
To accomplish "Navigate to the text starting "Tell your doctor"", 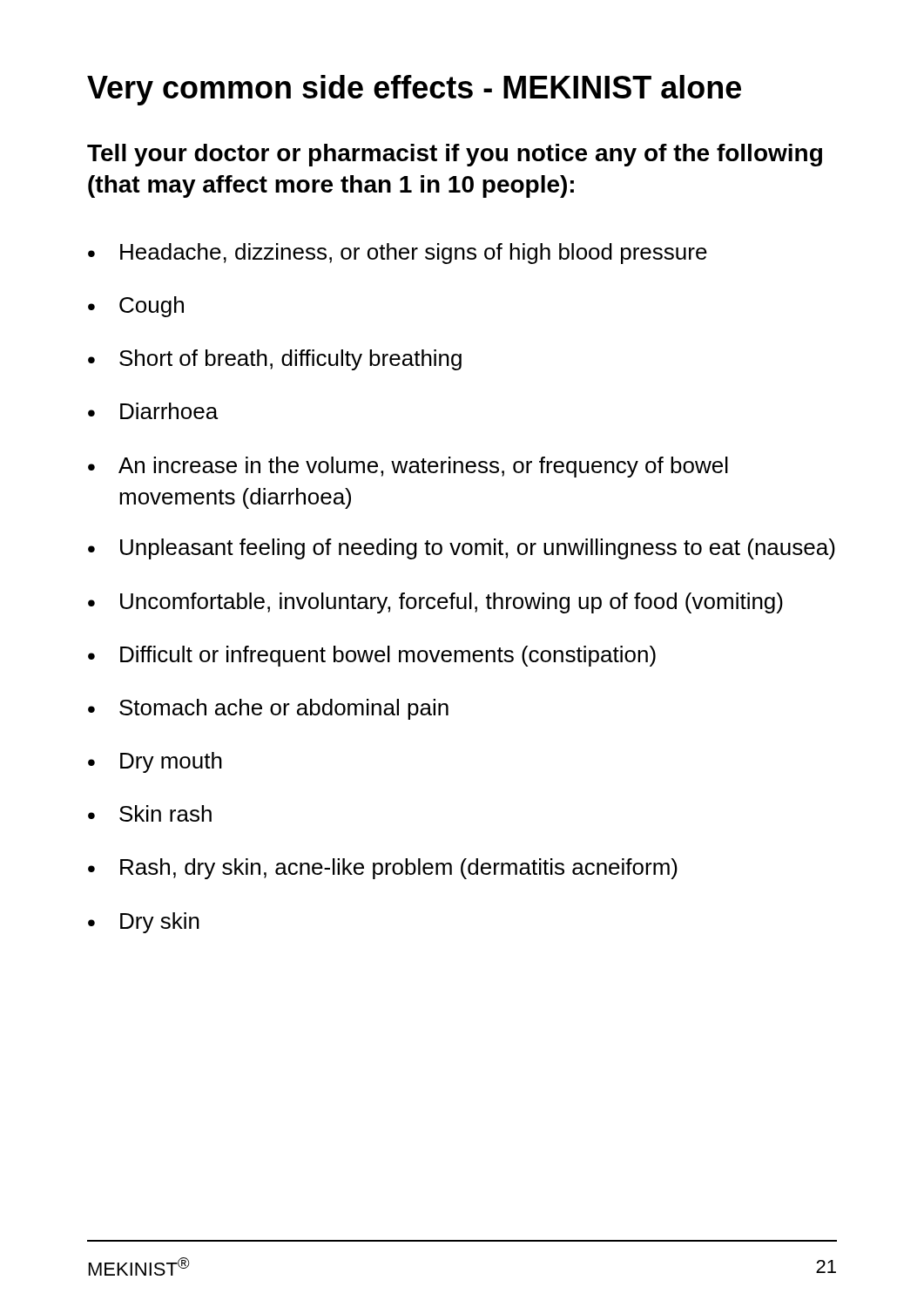I will pyautogui.click(x=455, y=169).
